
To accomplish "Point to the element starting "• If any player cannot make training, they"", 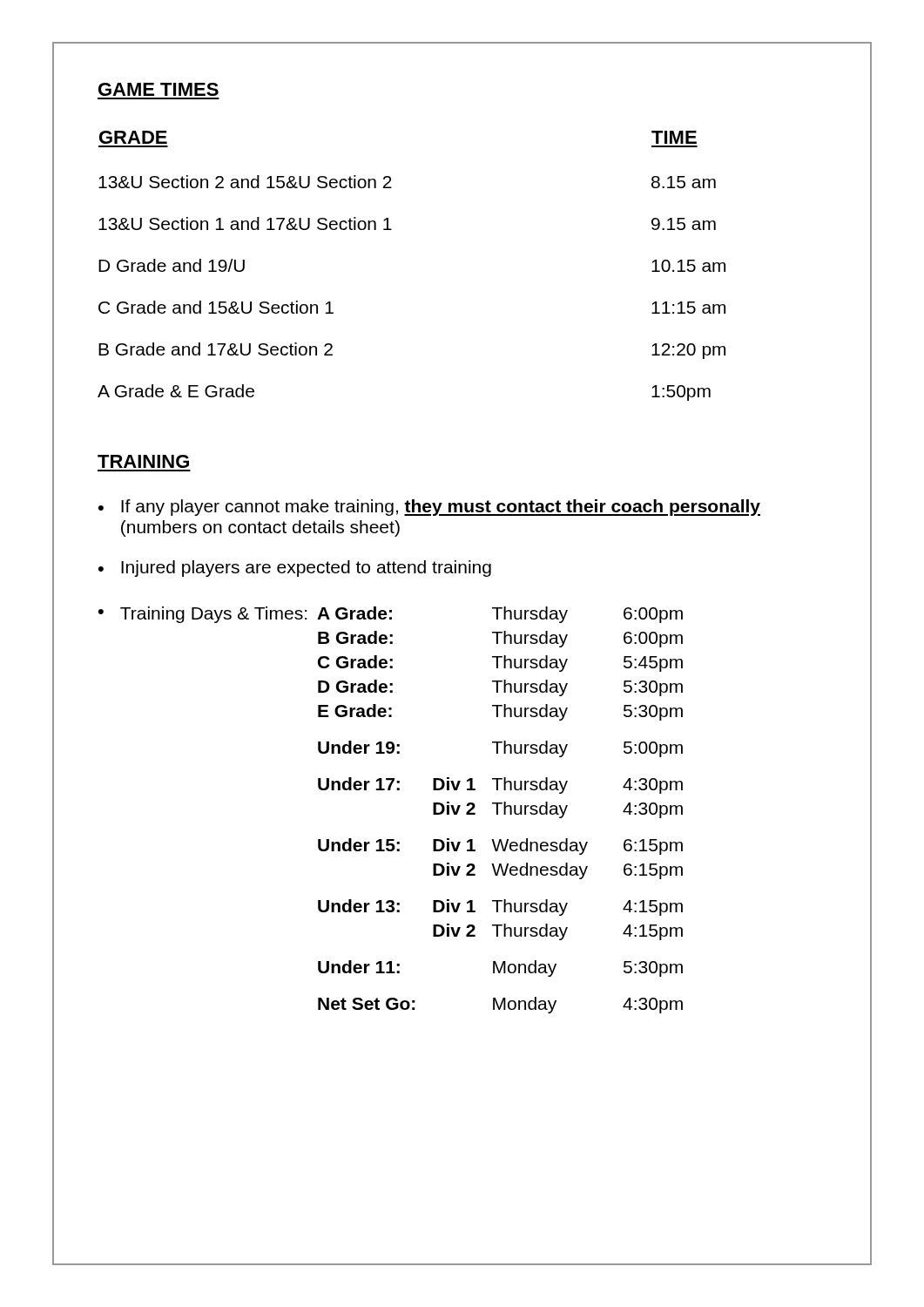I will (462, 517).
